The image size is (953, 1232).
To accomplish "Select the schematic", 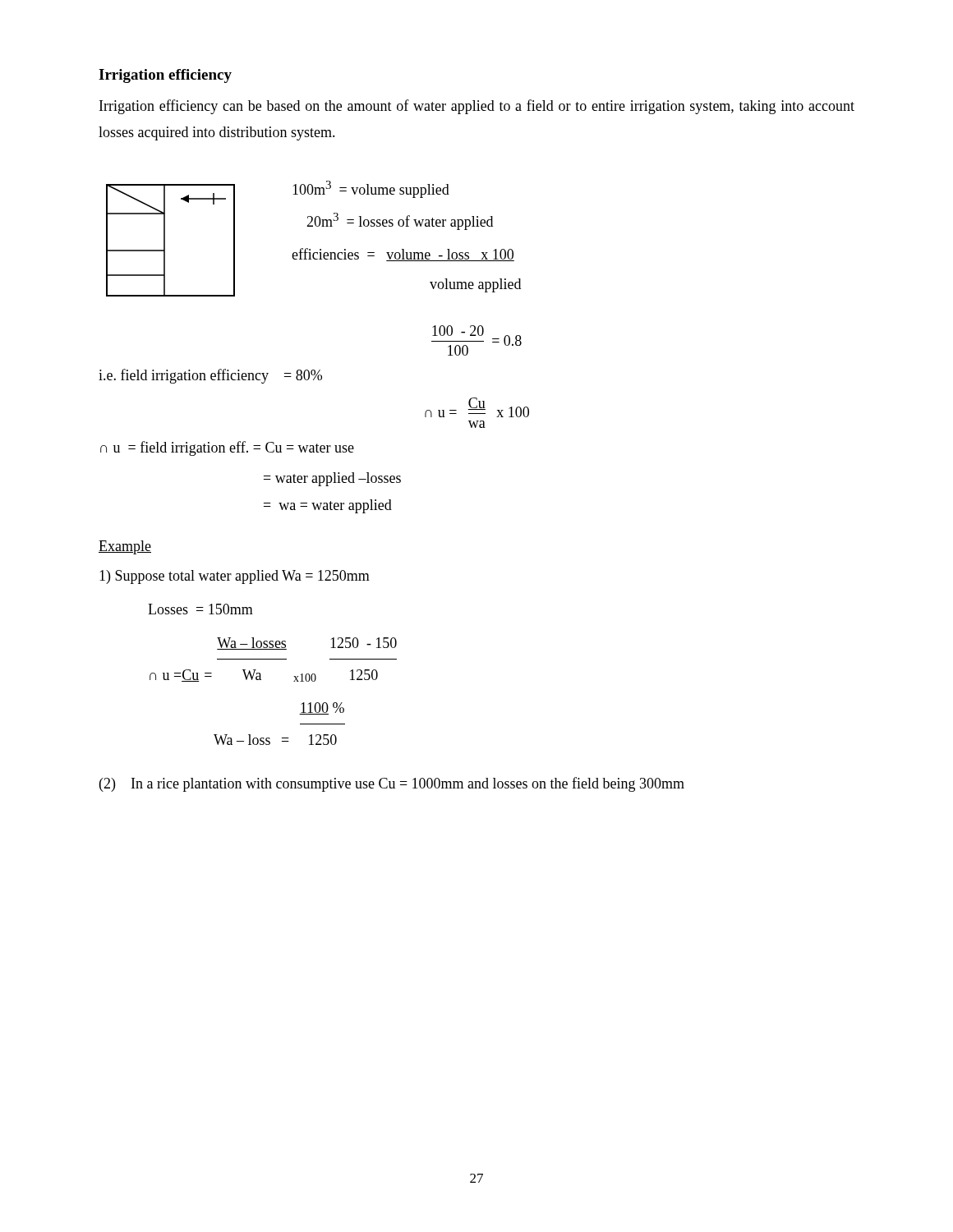I will (x=175, y=242).
